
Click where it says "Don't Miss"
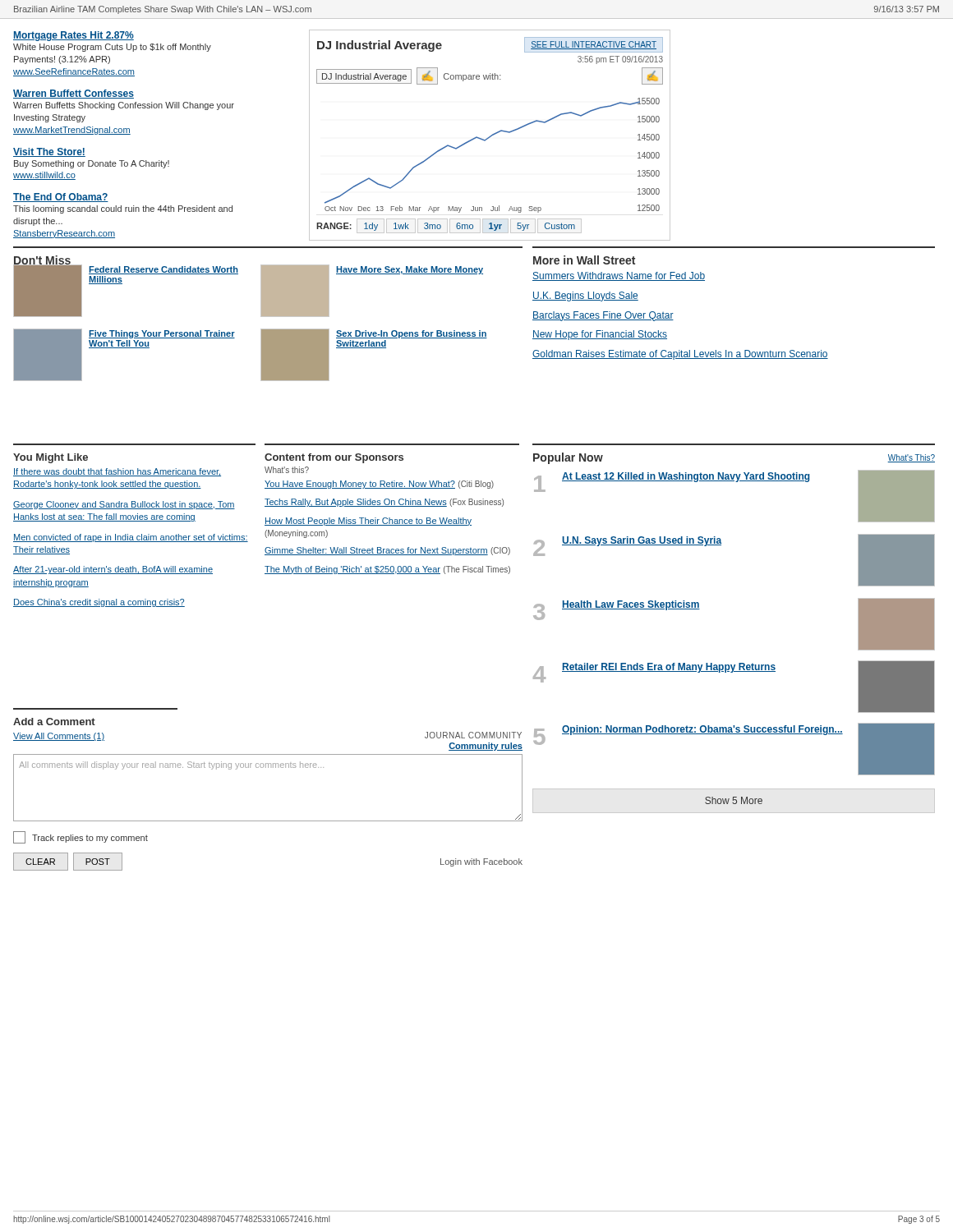42,260
